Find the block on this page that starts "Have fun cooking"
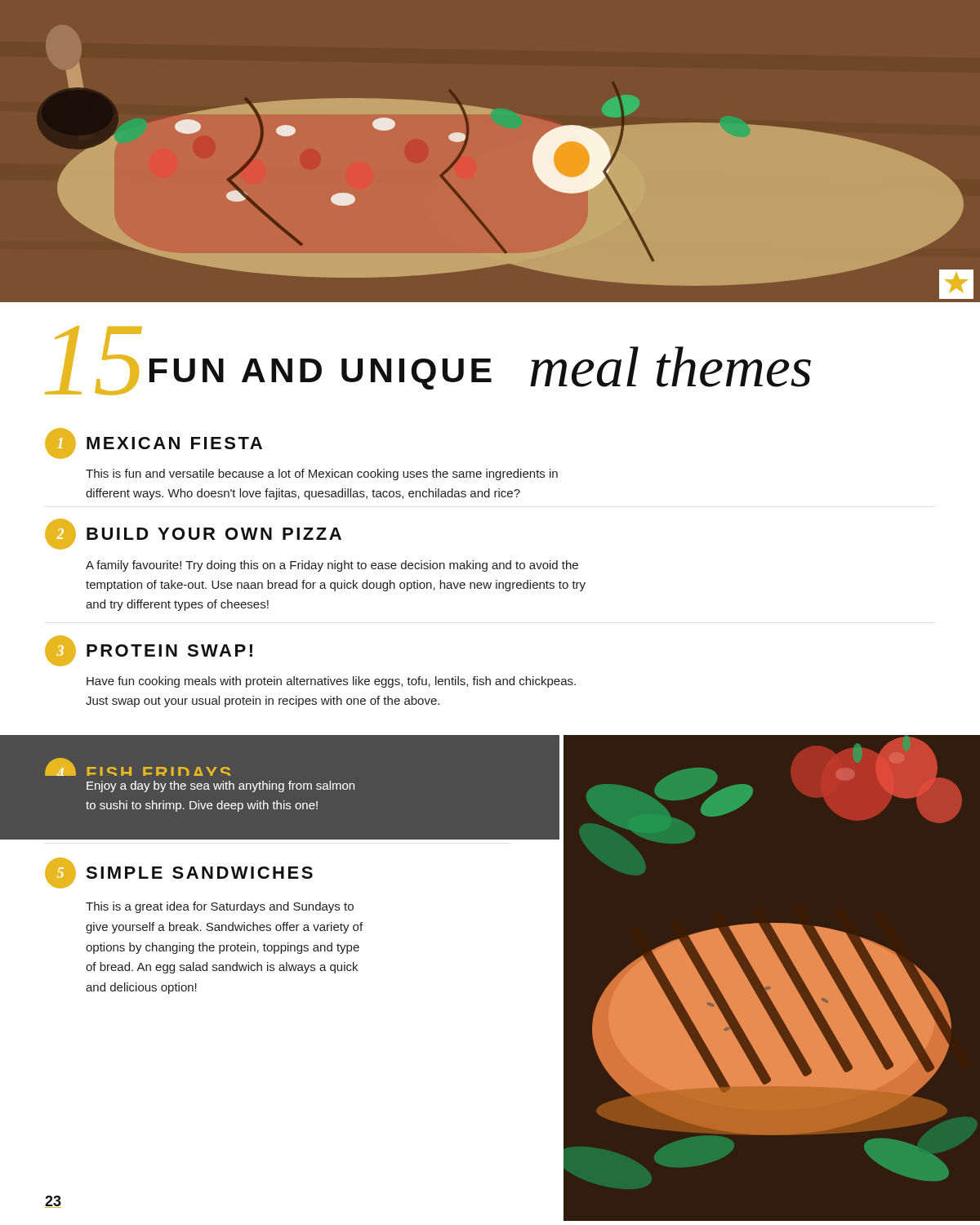 point(331,690)
